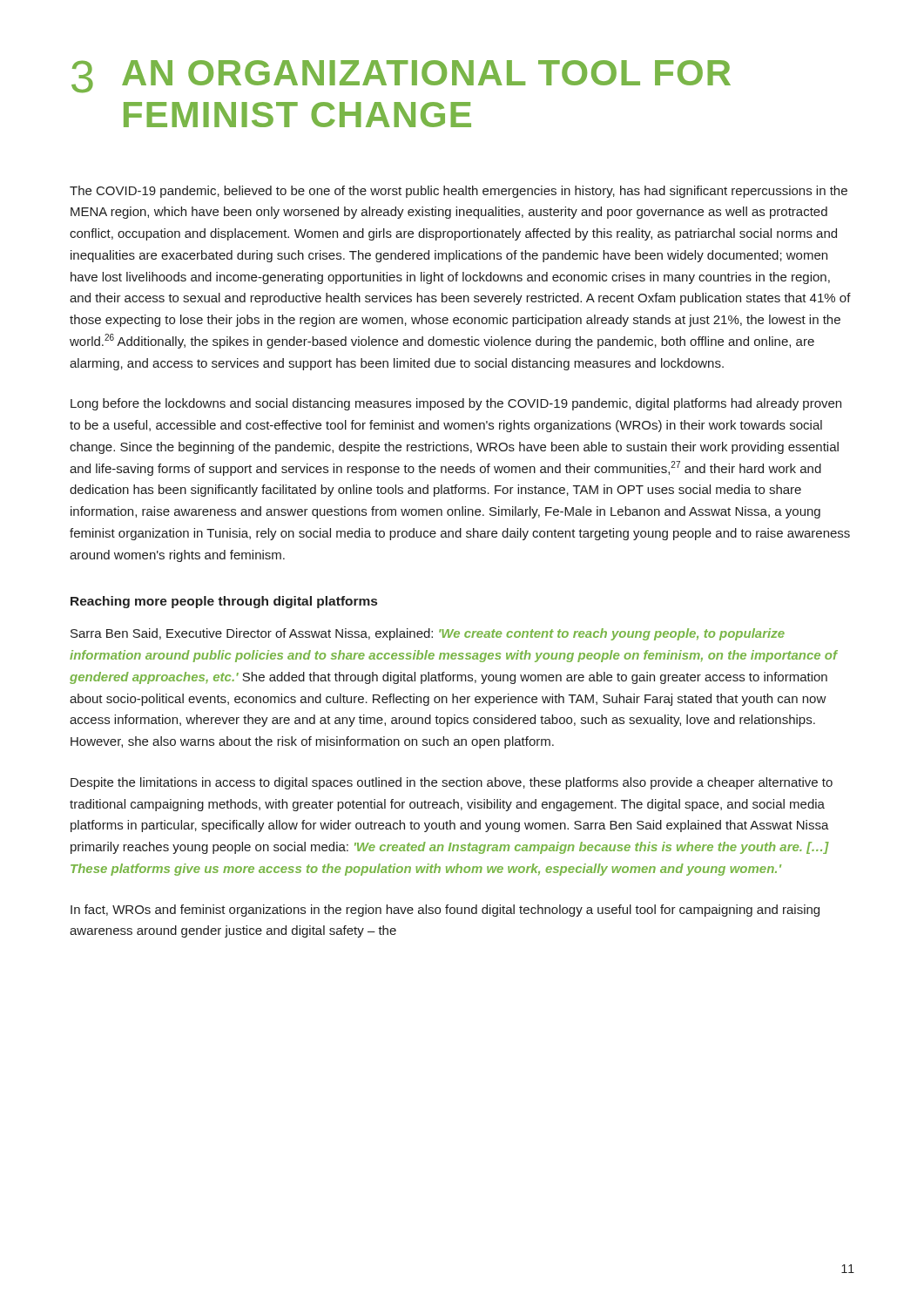Point to the passage starting "Long before the lockdowns and social distancing measures"

460,479
